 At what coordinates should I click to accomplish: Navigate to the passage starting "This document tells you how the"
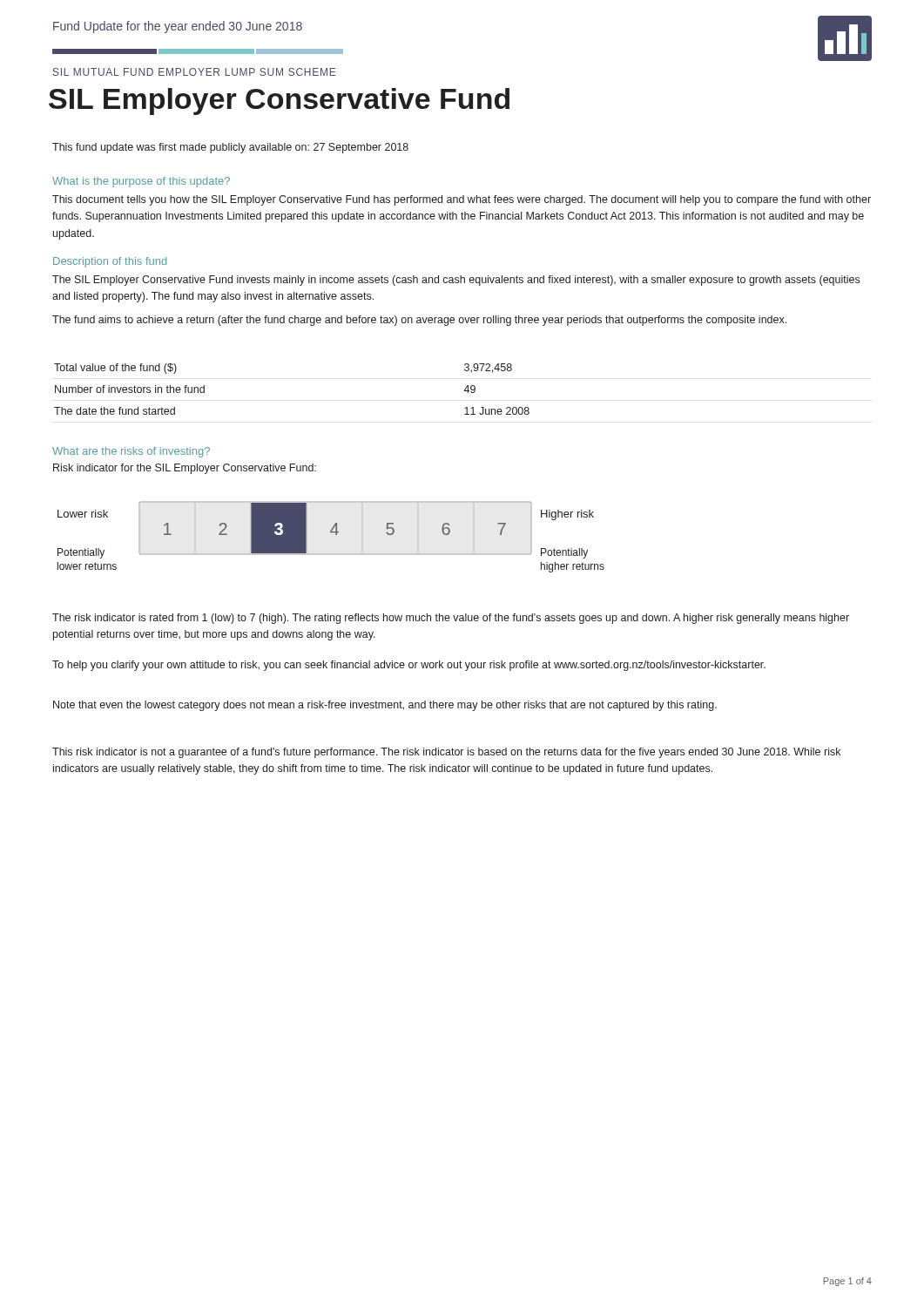(x=462, y=216)
